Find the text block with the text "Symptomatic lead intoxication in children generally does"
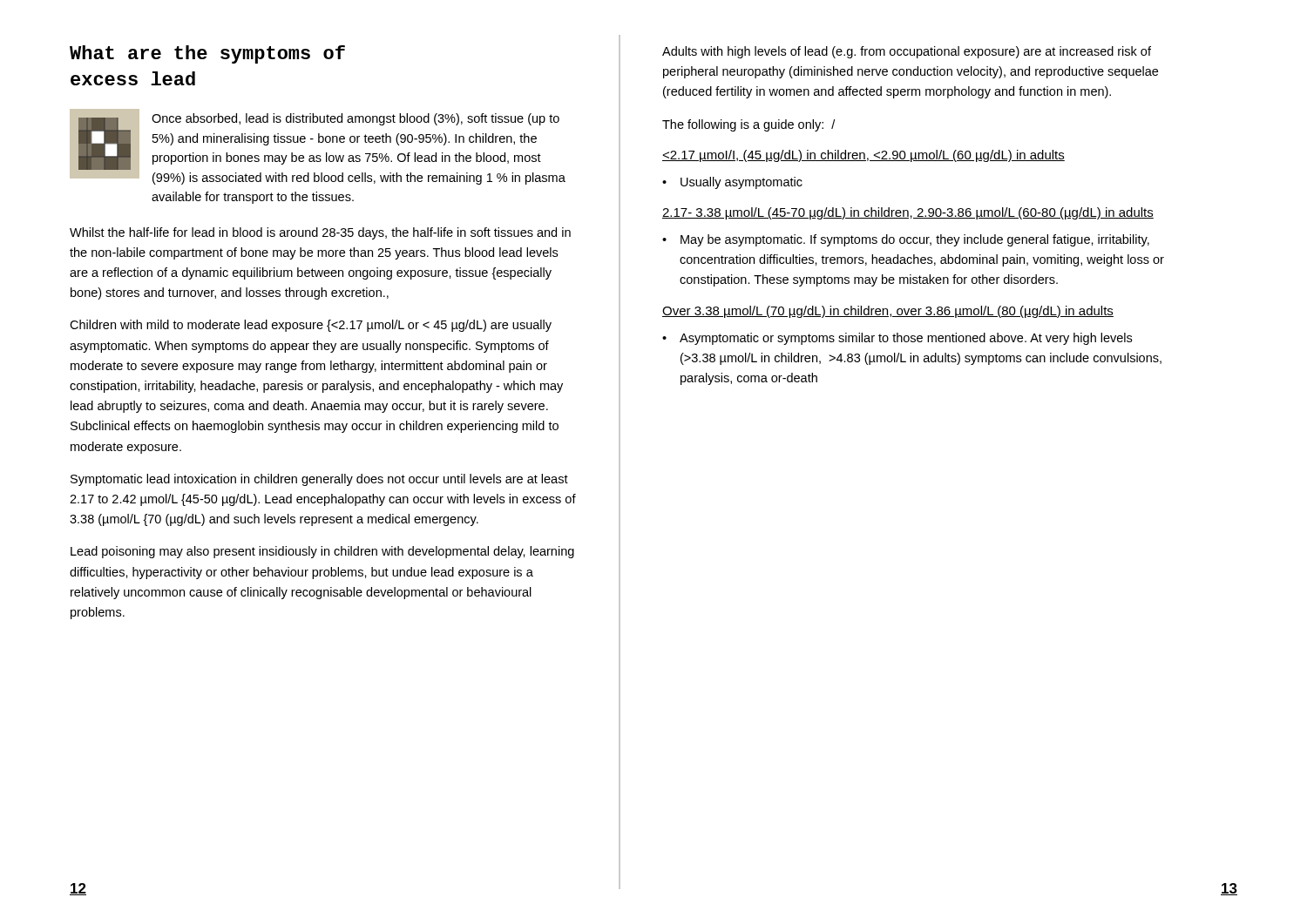This screenshot has height=924, width=1307. (x=323, y=499)
